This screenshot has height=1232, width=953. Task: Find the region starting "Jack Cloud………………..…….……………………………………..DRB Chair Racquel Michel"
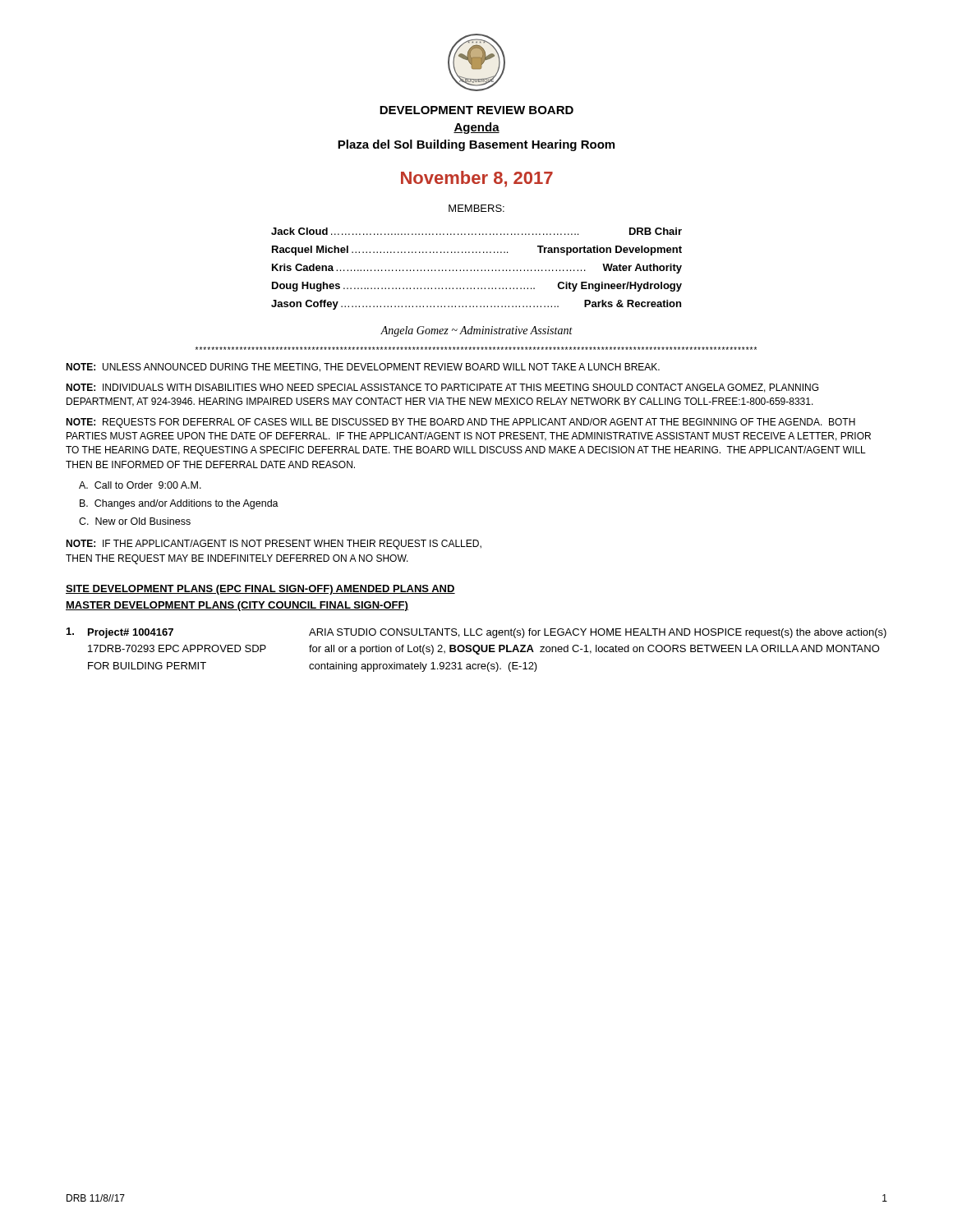click(476, 268)
